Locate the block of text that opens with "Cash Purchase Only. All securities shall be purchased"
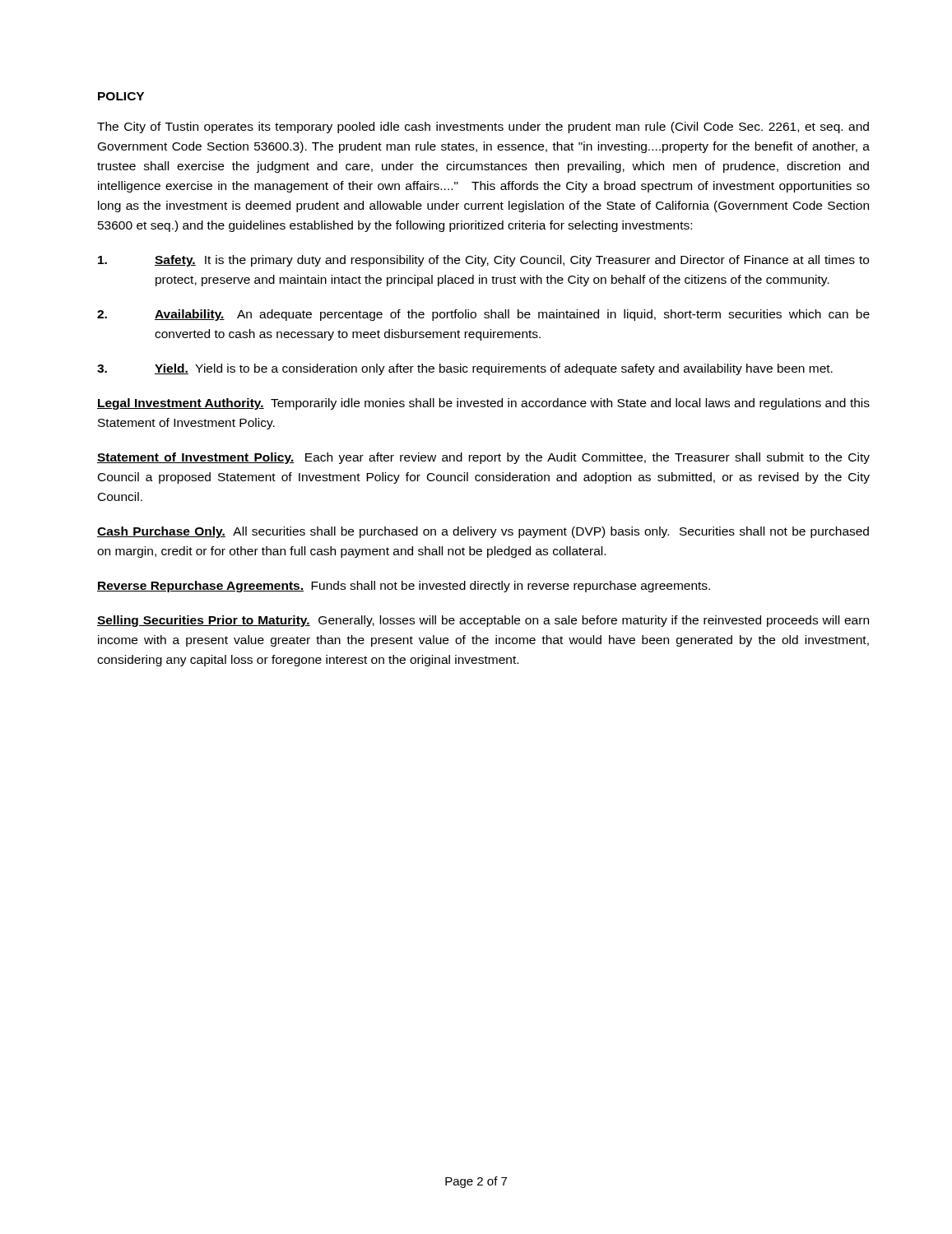952x1234 pixels. 483,541
